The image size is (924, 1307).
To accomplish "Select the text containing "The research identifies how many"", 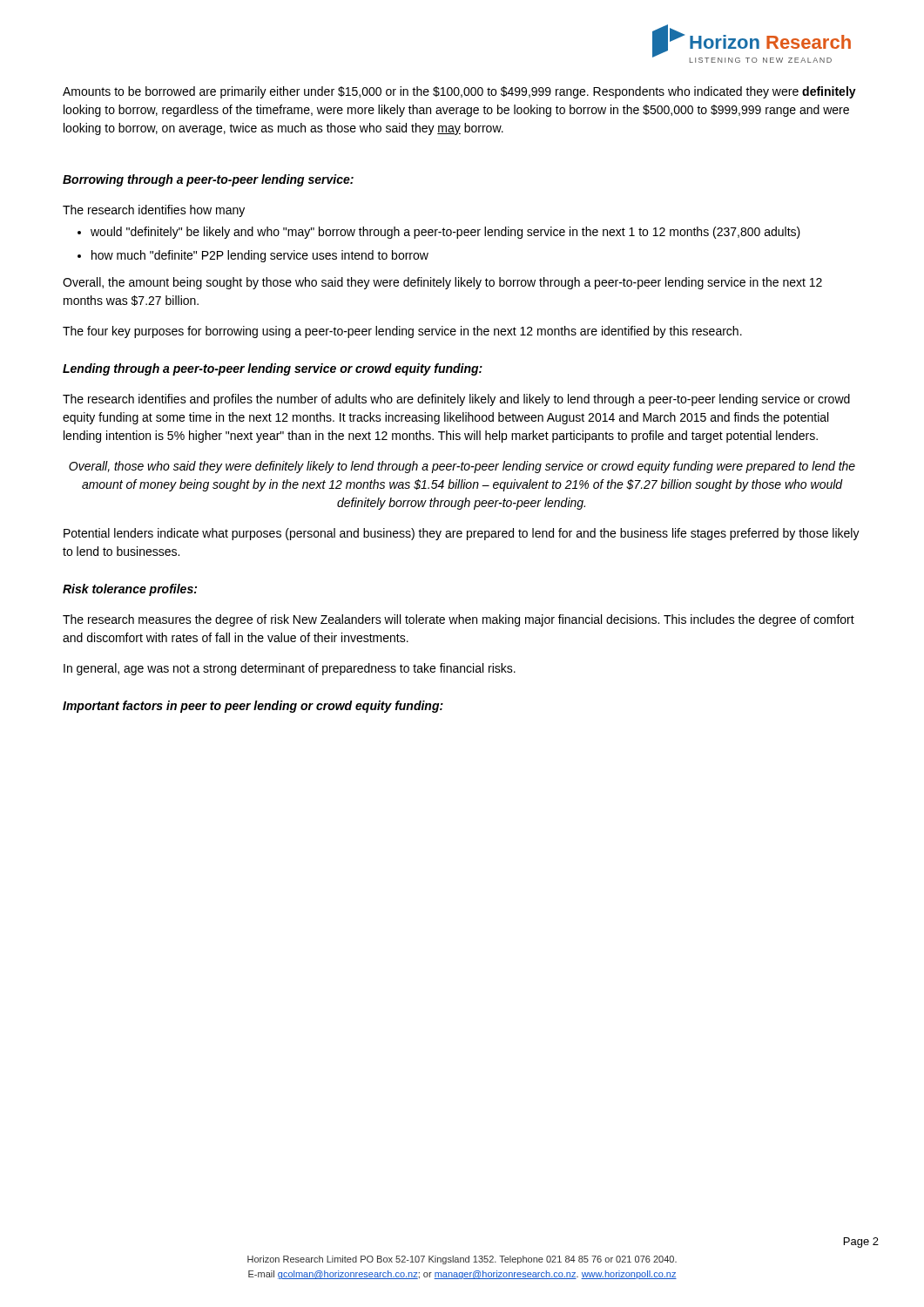I will coord(154,211).
